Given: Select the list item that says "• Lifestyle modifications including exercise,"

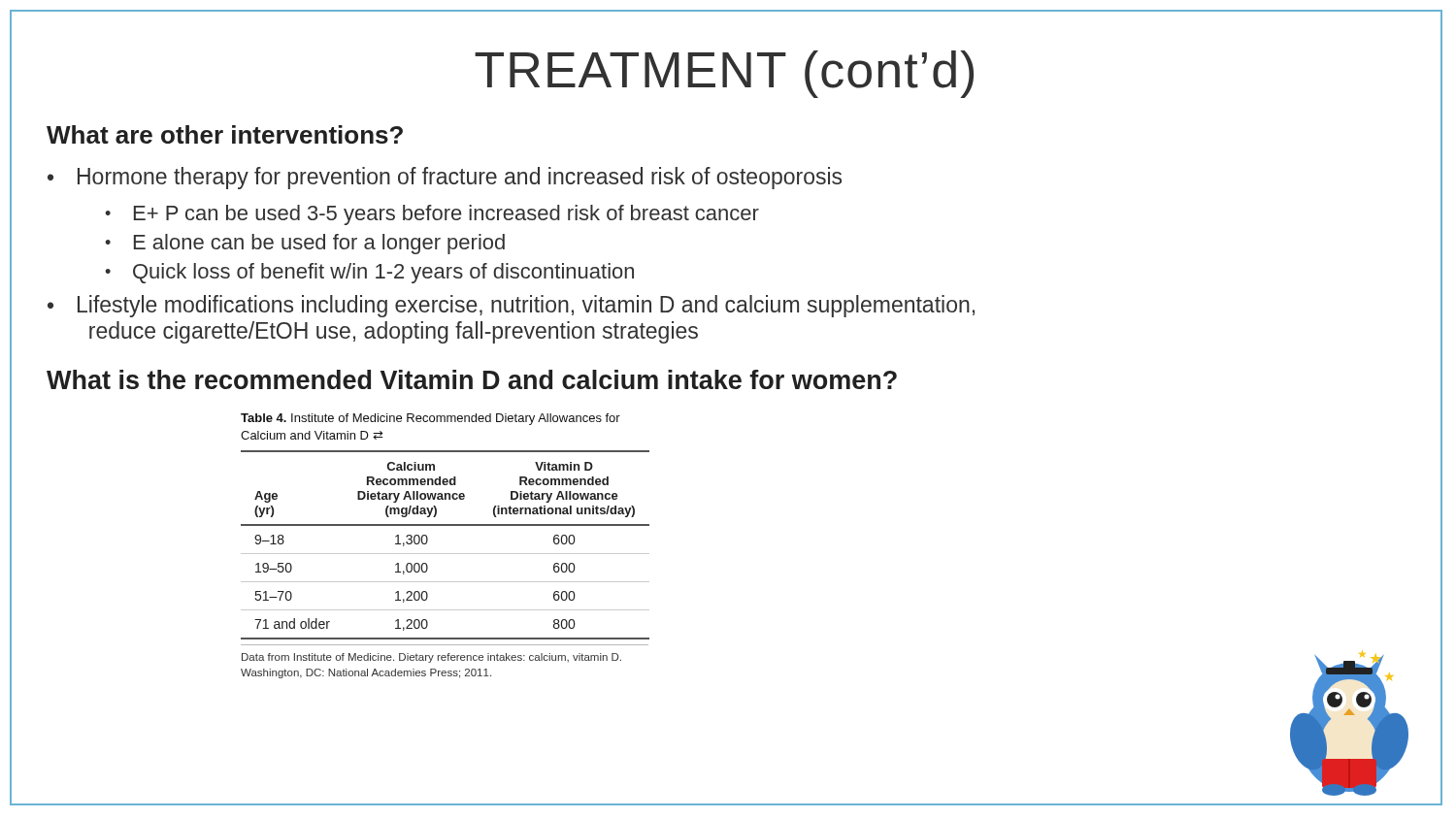Looking at the screenshot, I should [x=512, y=318].
